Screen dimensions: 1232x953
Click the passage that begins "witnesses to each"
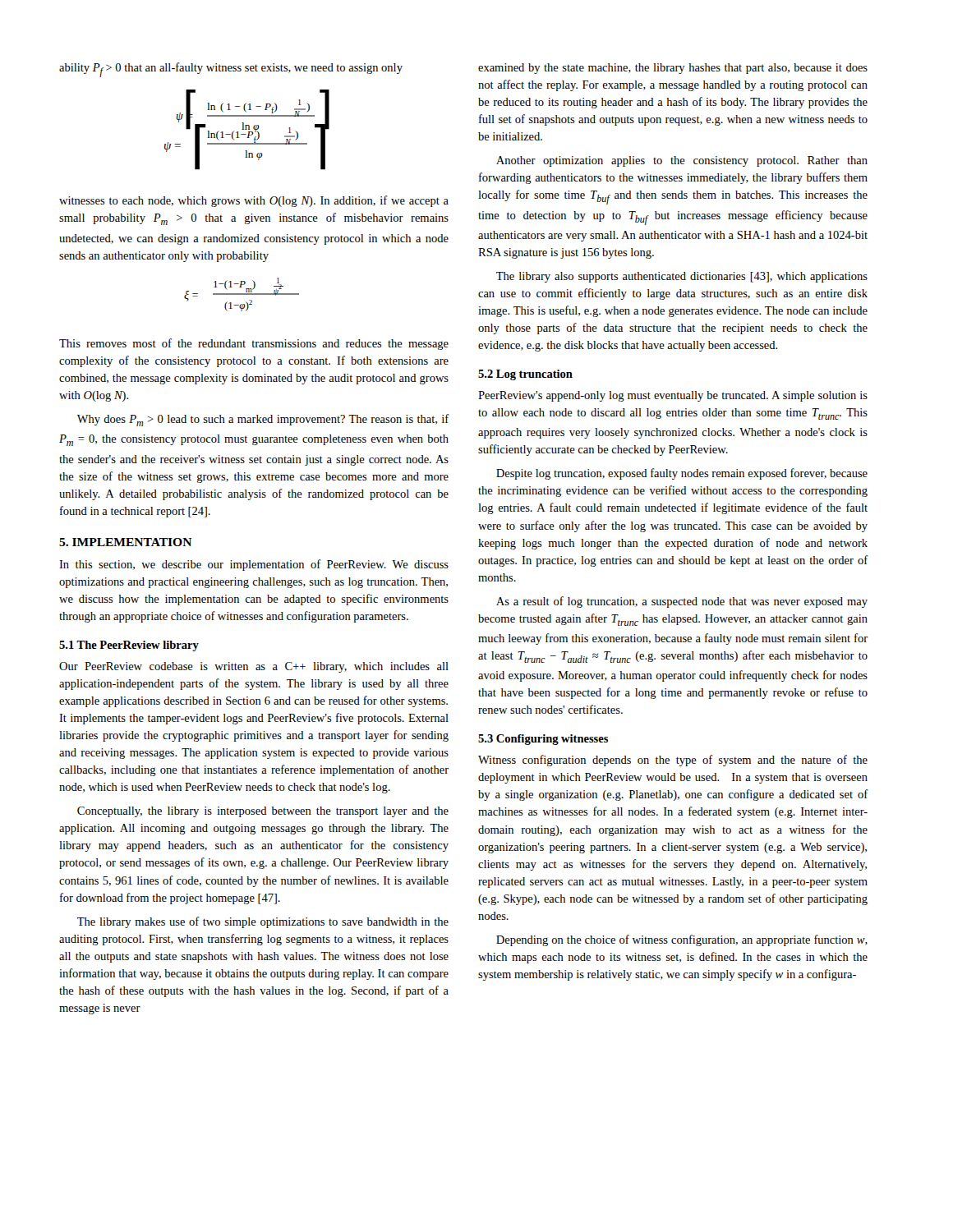point(254,228)
